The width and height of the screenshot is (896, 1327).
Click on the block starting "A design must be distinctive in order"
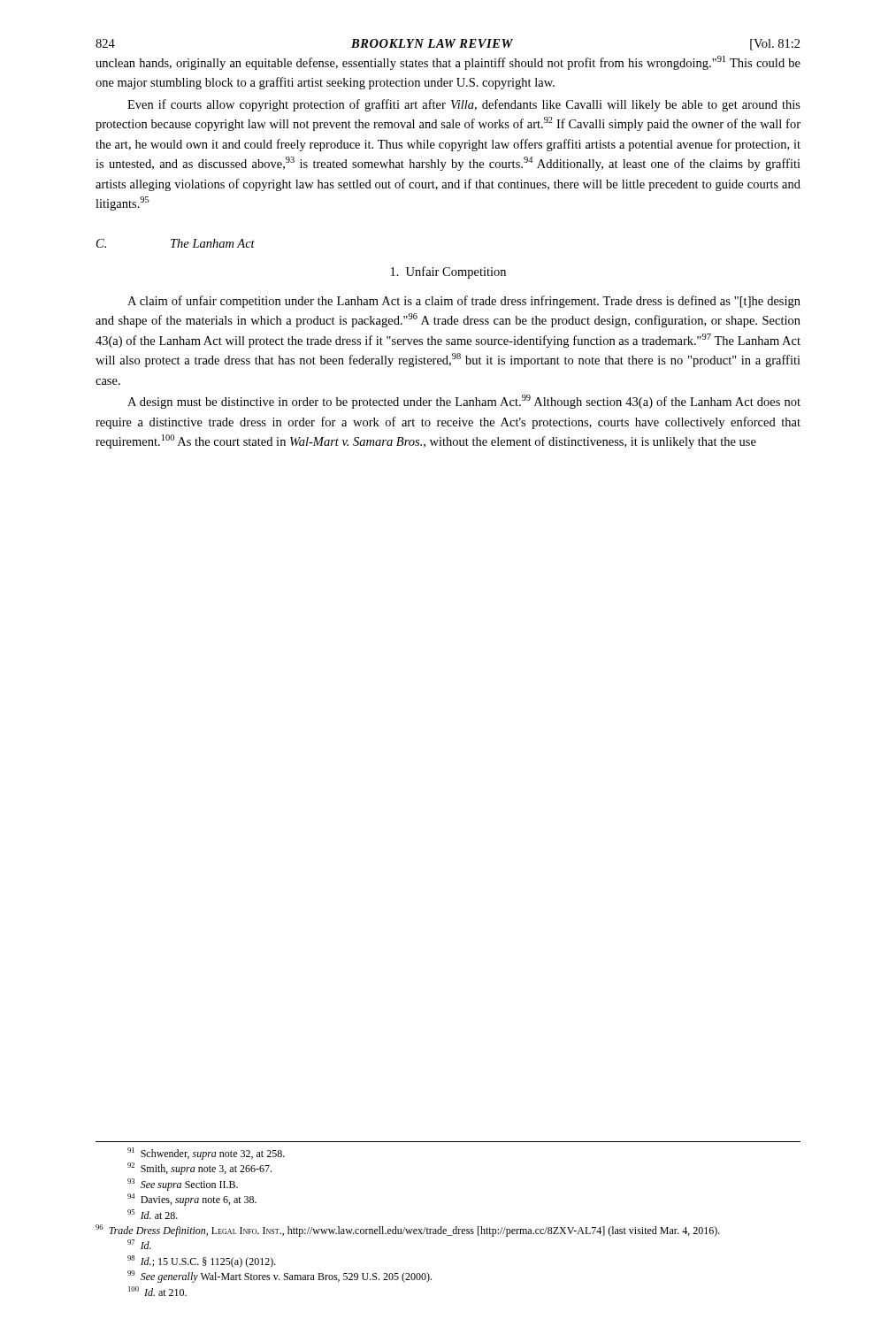click(x=448, y=422)
